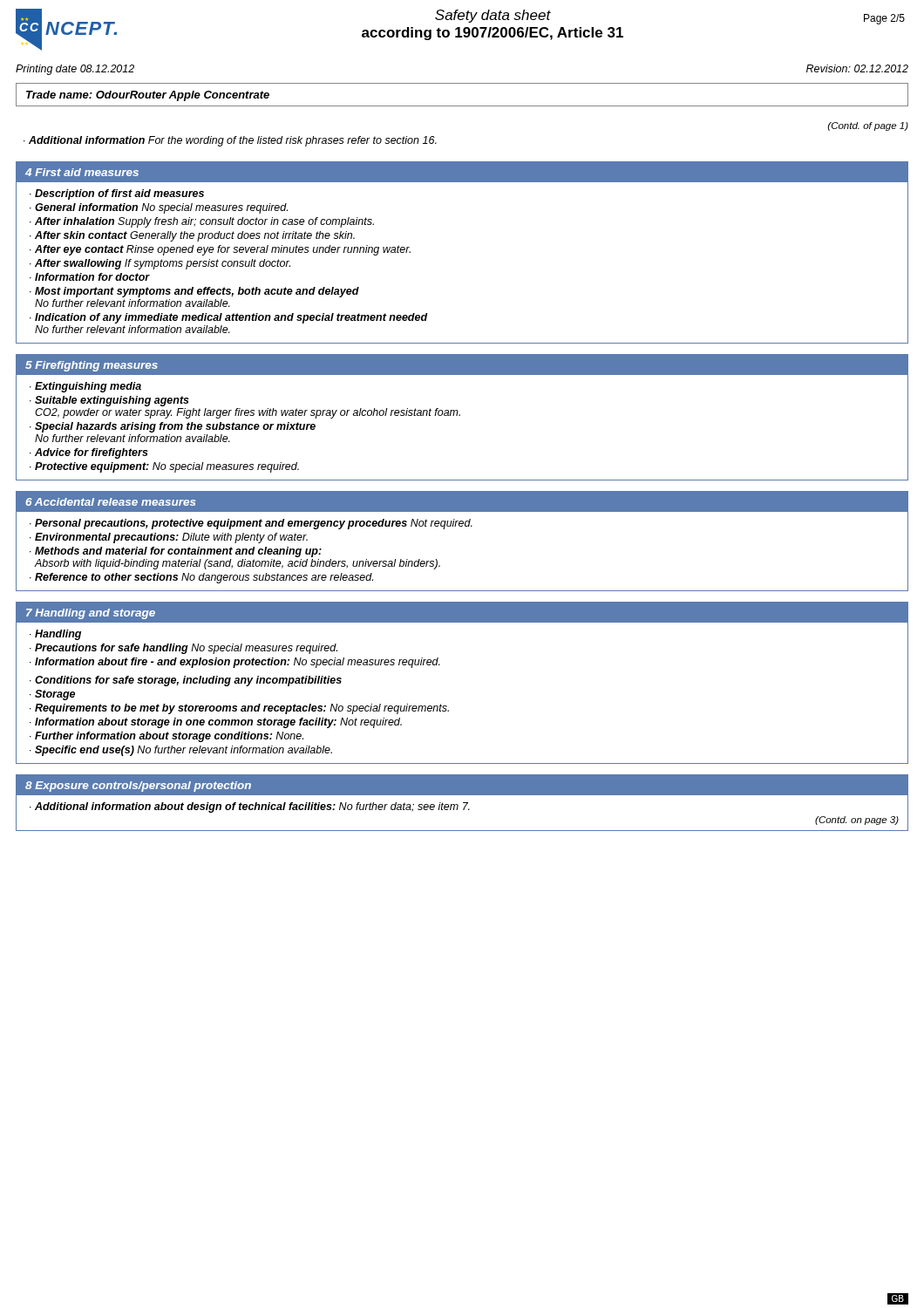Point to the element starting "5 Firefighting measures"
Viewport: 924px width, 1308px height.
(x=462, y=417)
